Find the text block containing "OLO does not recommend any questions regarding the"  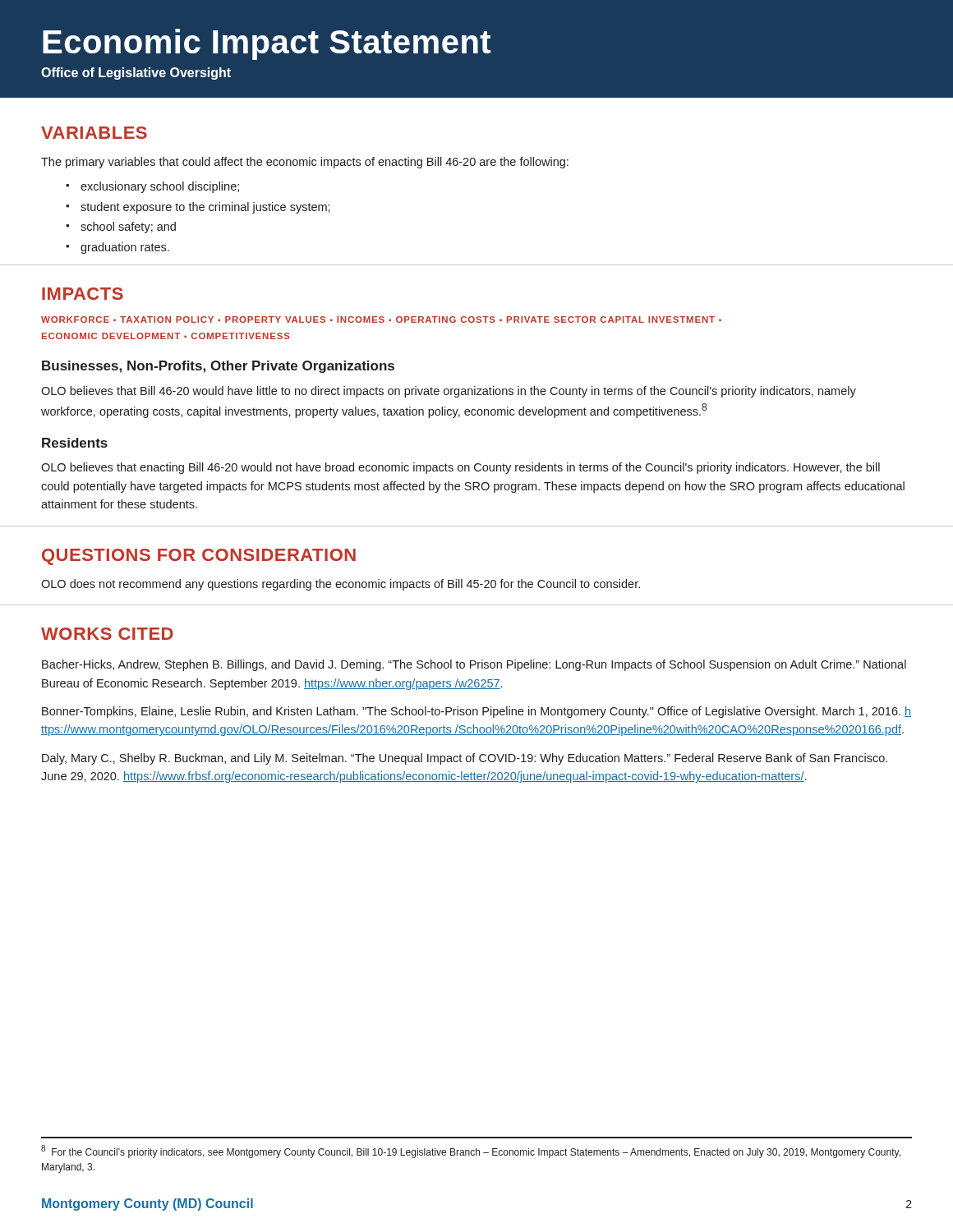pos(341,584)
